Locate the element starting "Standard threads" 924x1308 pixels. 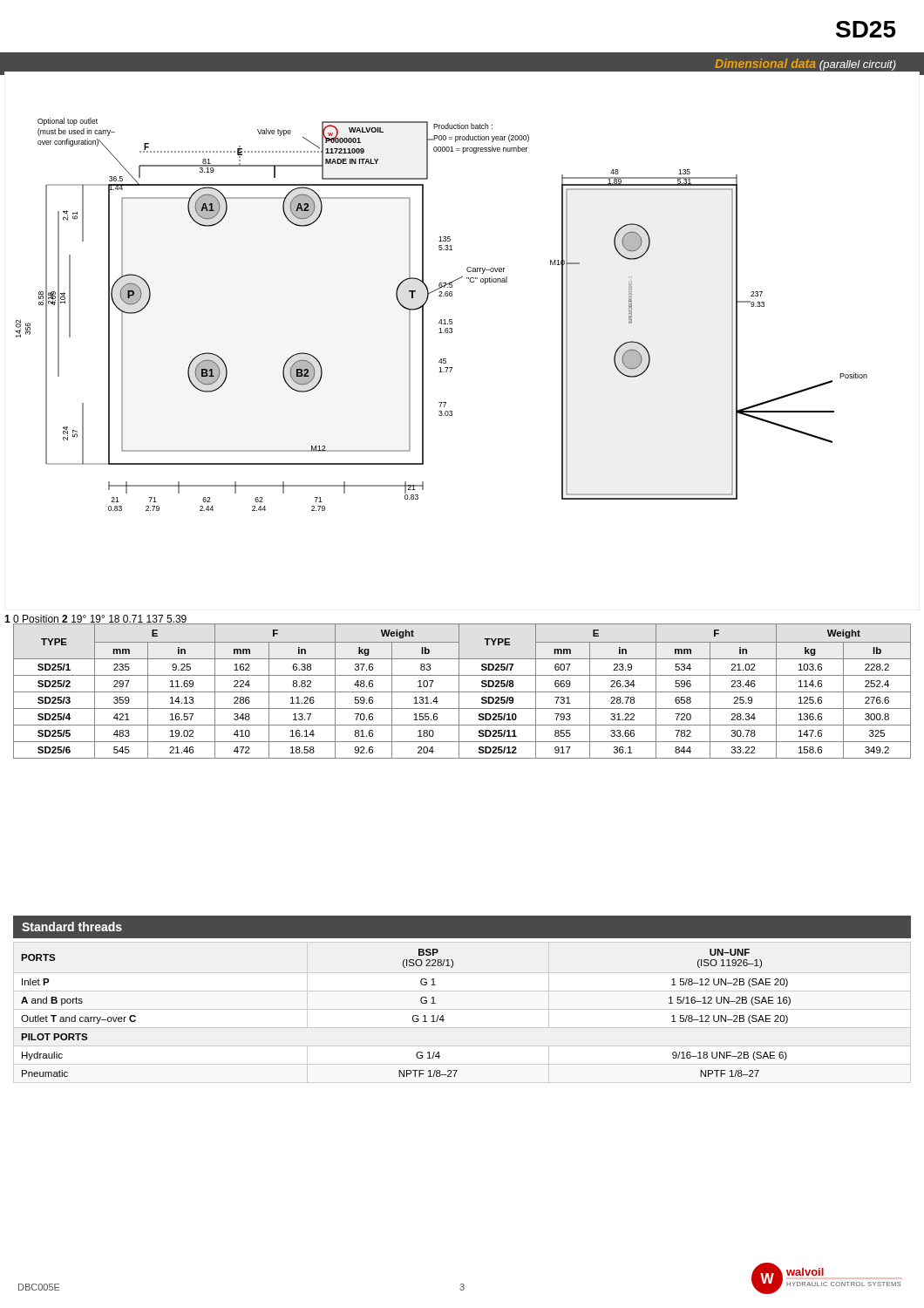pyautogui.click(x=72, y=927)
